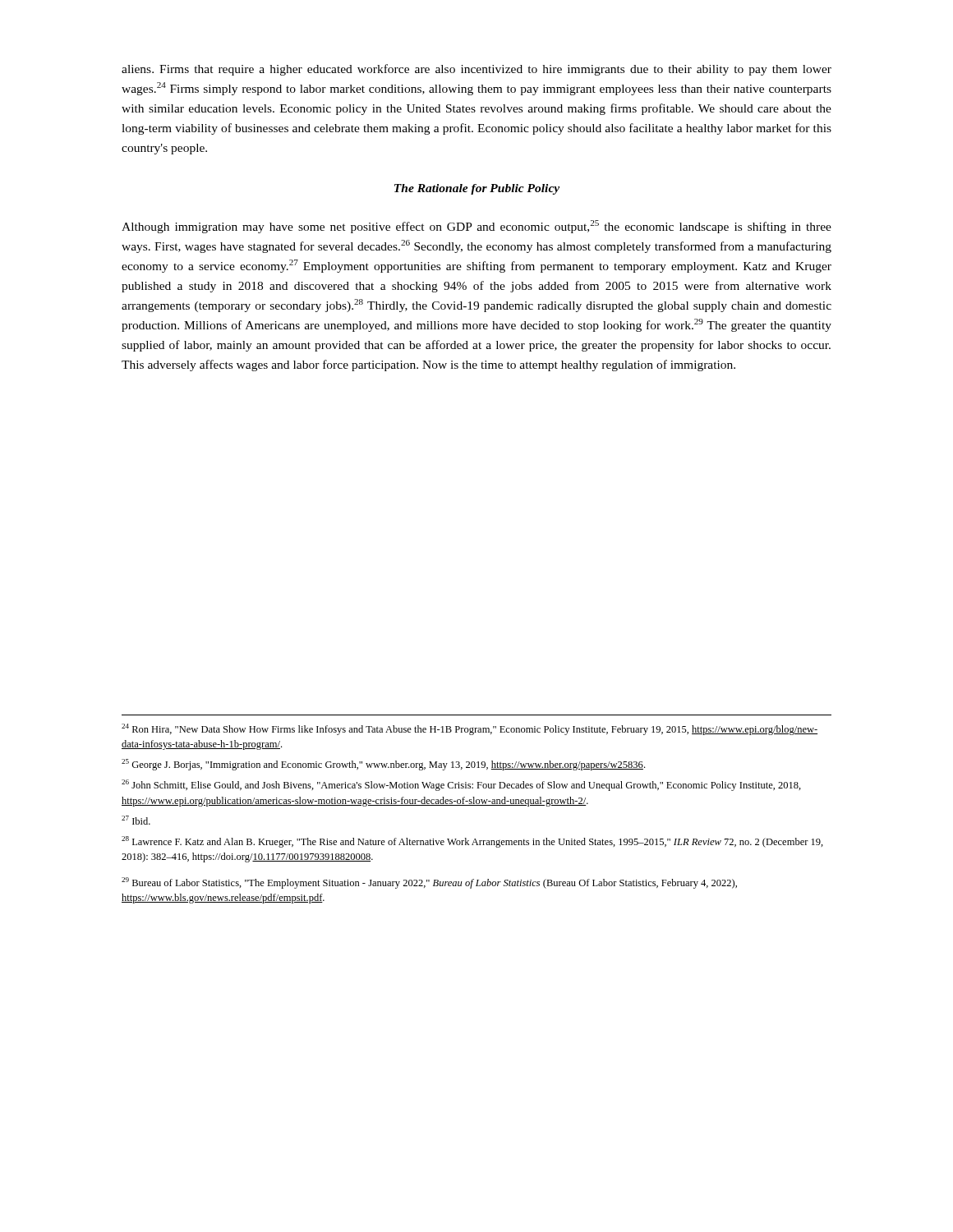Point to the block beginning "26 John Schmitt,"
This screenshot has height=1232, width=953.
(461, 792)
